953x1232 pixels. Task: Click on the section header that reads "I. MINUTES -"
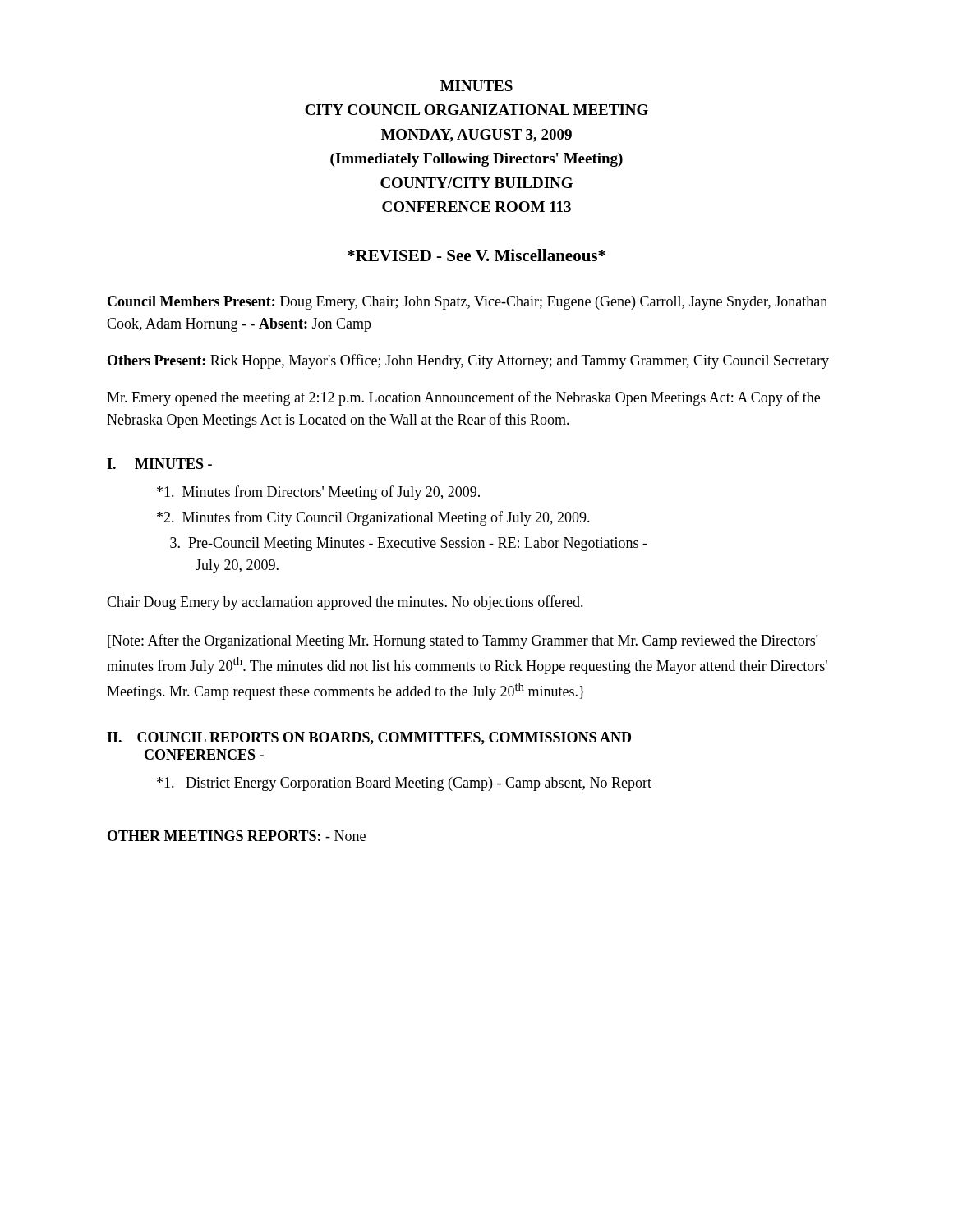click(x=160, y=464)
